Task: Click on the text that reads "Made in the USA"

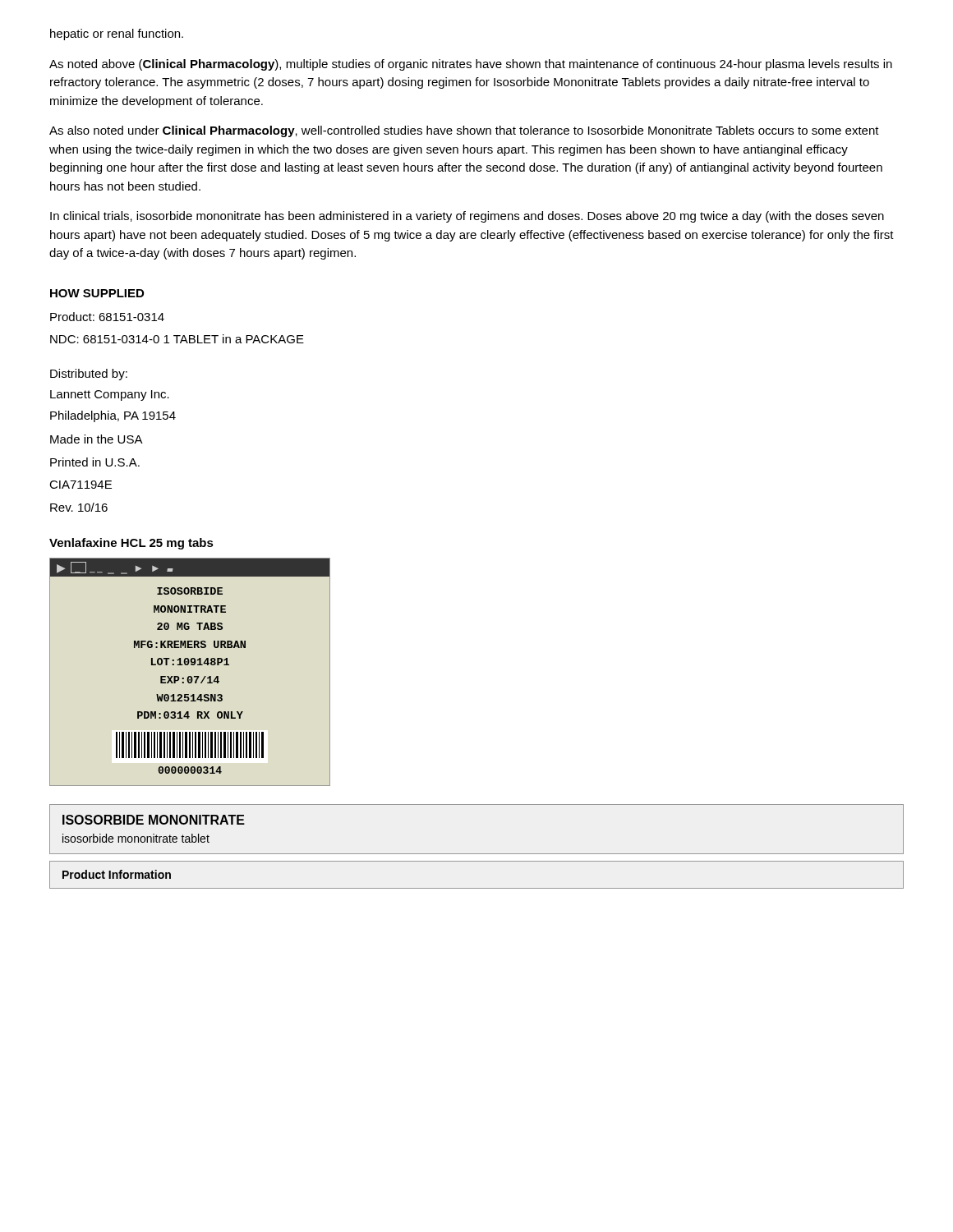Action: (96, 439)
